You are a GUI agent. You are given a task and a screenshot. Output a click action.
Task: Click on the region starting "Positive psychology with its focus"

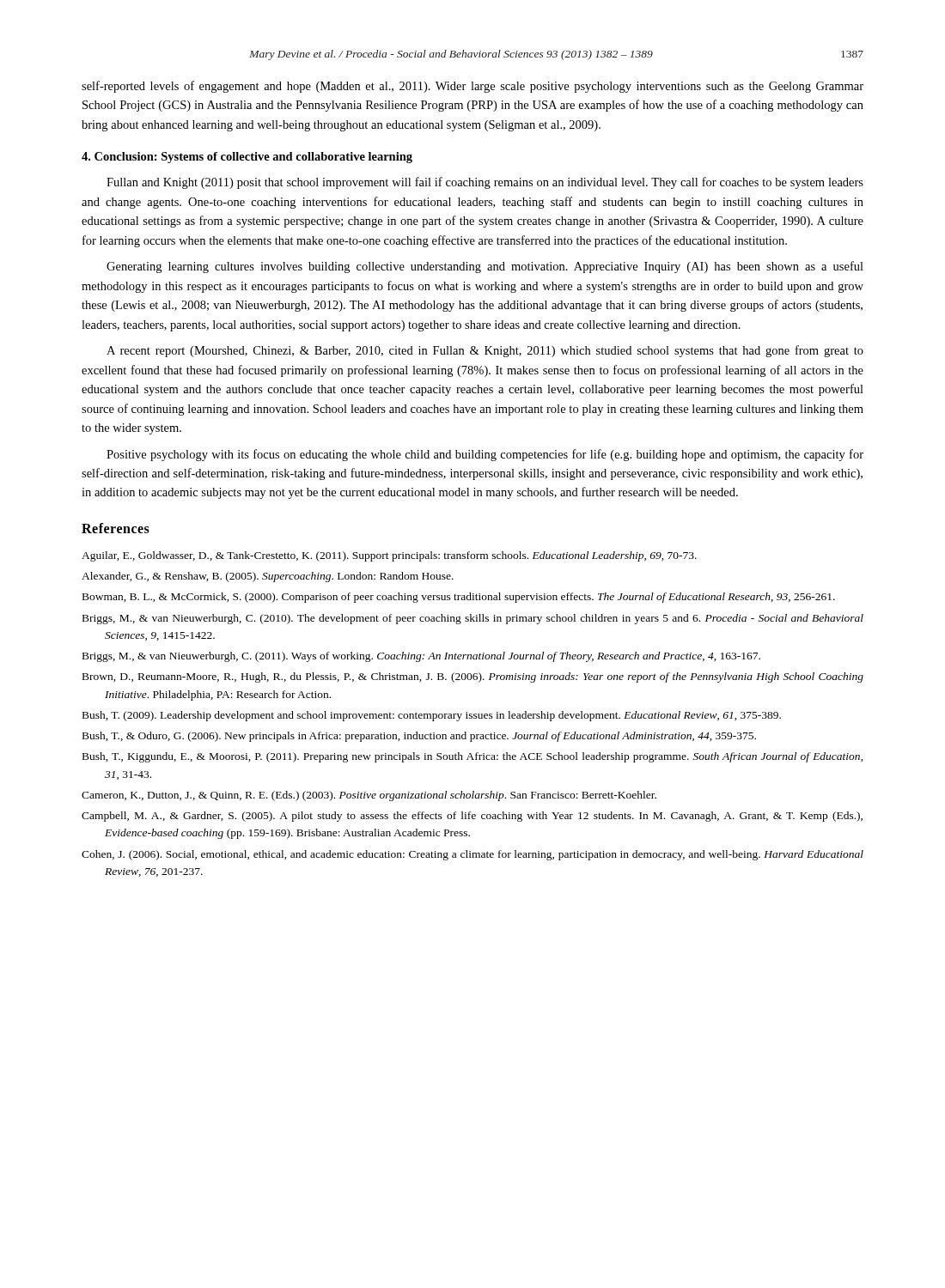point(472,473)
